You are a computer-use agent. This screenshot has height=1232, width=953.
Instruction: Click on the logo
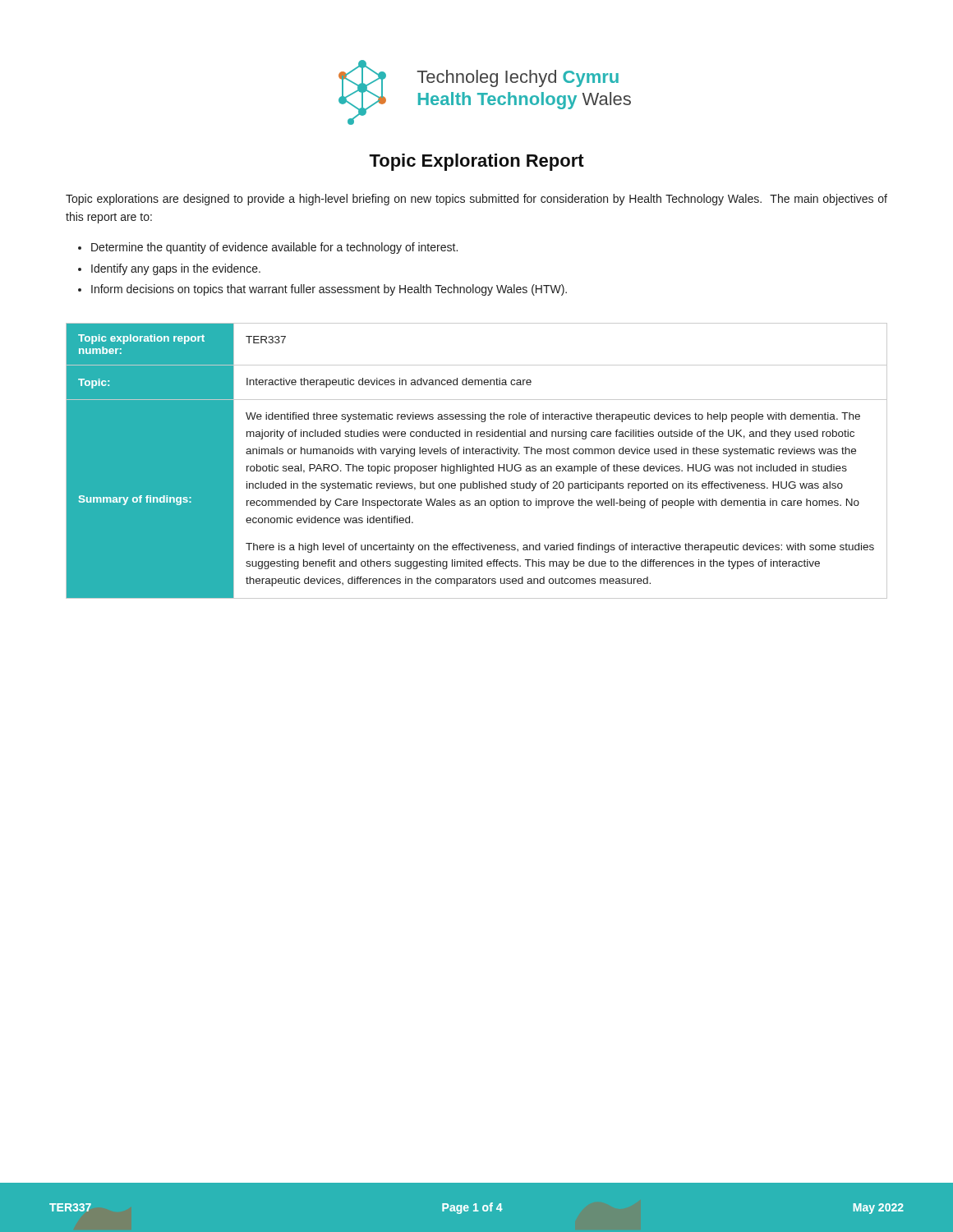476,88
